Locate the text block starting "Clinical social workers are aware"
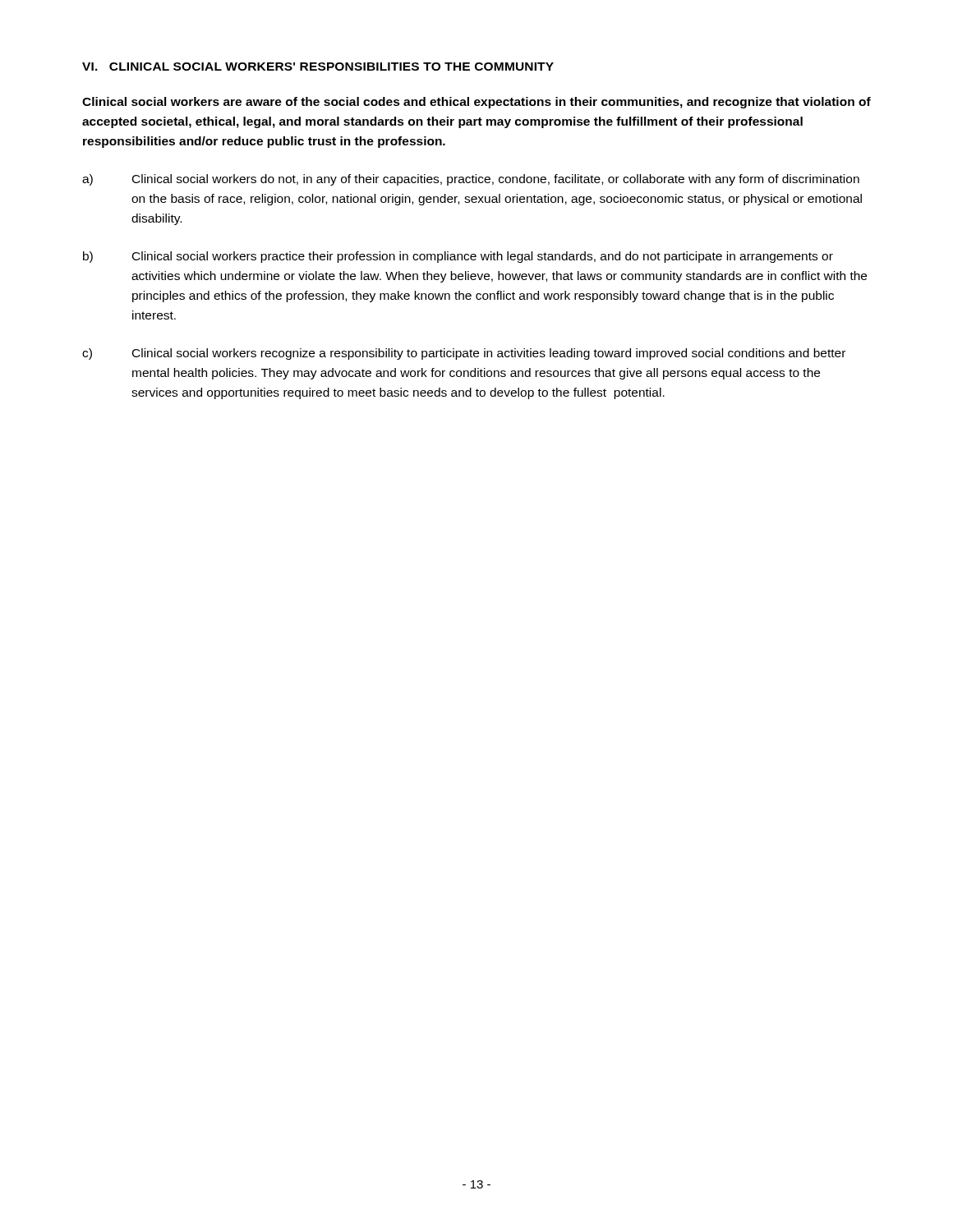This screenshot has height=1232, width=953. pyautogui.click(x=476, y=121)
